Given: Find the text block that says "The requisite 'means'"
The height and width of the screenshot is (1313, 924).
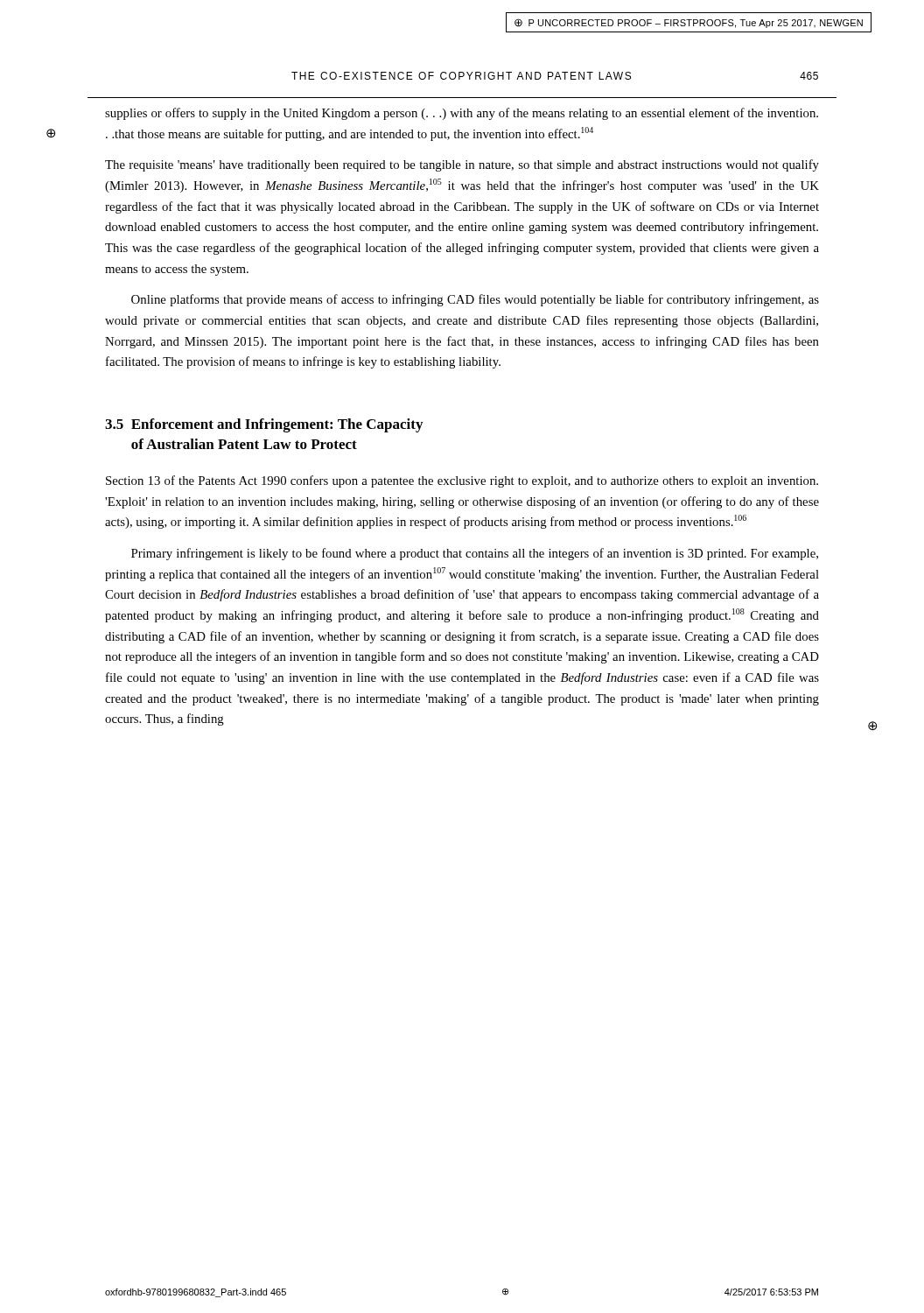Looking at the screenshot, I should pos(462,217).
